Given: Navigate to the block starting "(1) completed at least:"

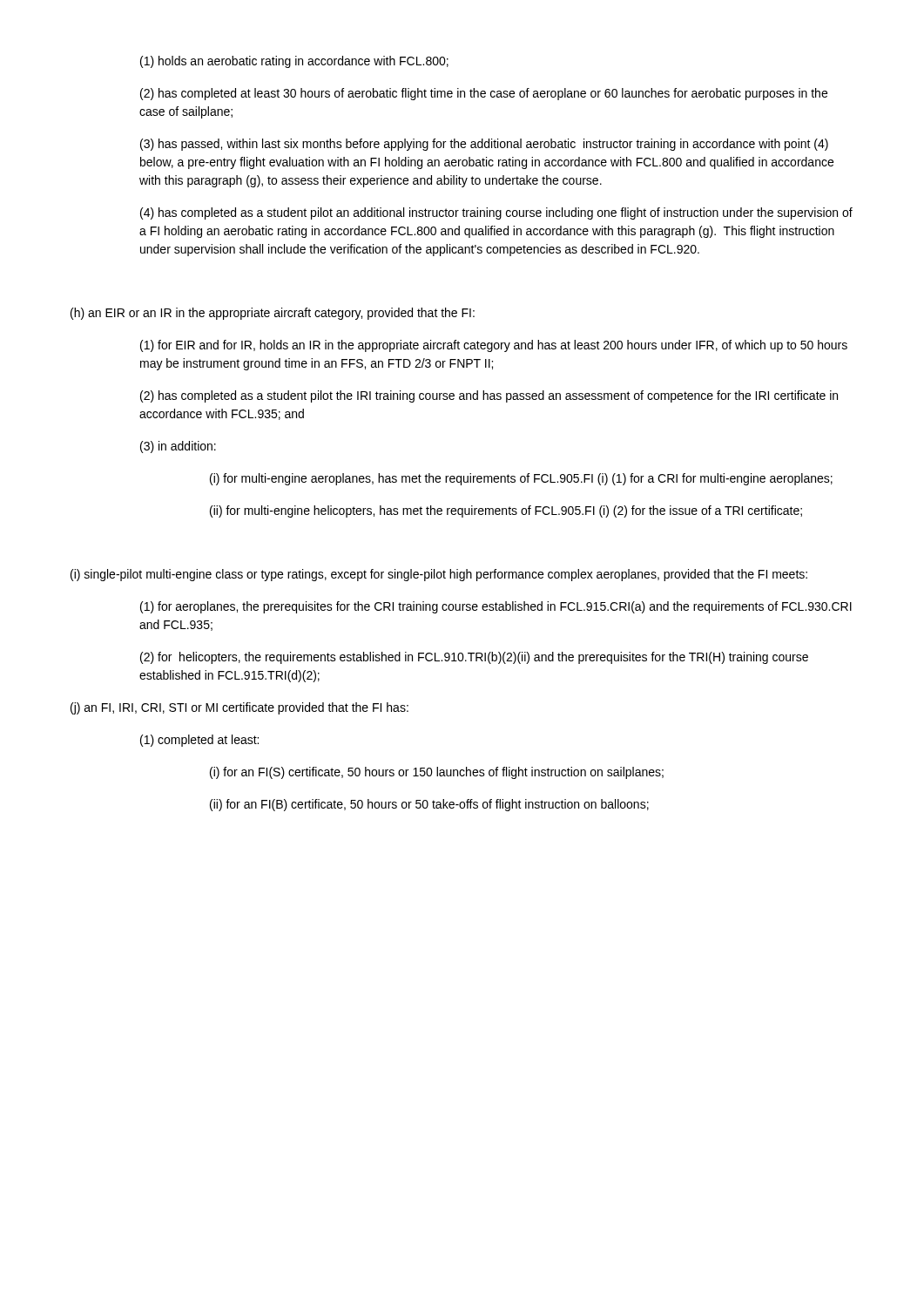Looking at the screenshot, I should point(200,740).
